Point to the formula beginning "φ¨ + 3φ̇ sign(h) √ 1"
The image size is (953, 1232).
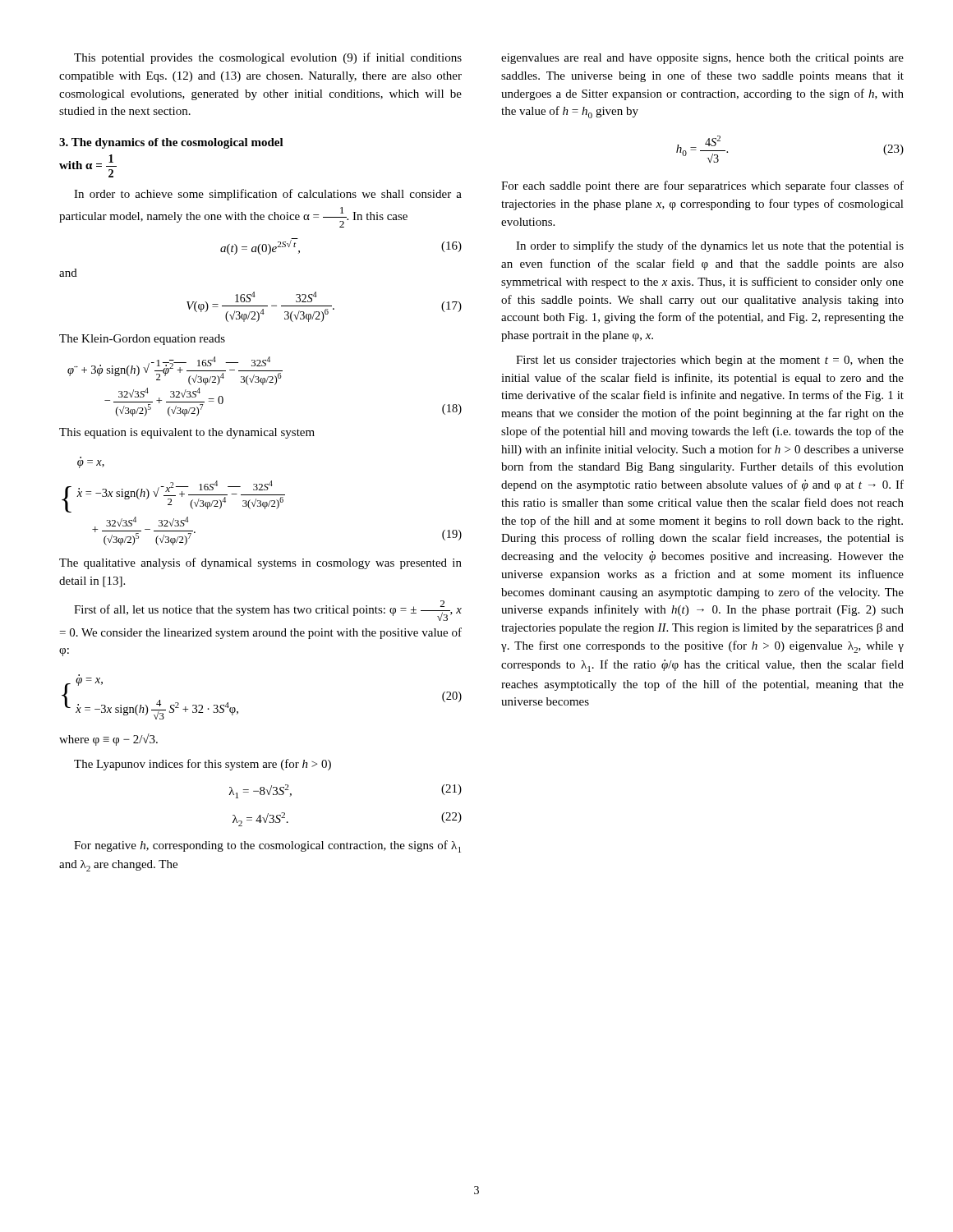tap(260, 386)
